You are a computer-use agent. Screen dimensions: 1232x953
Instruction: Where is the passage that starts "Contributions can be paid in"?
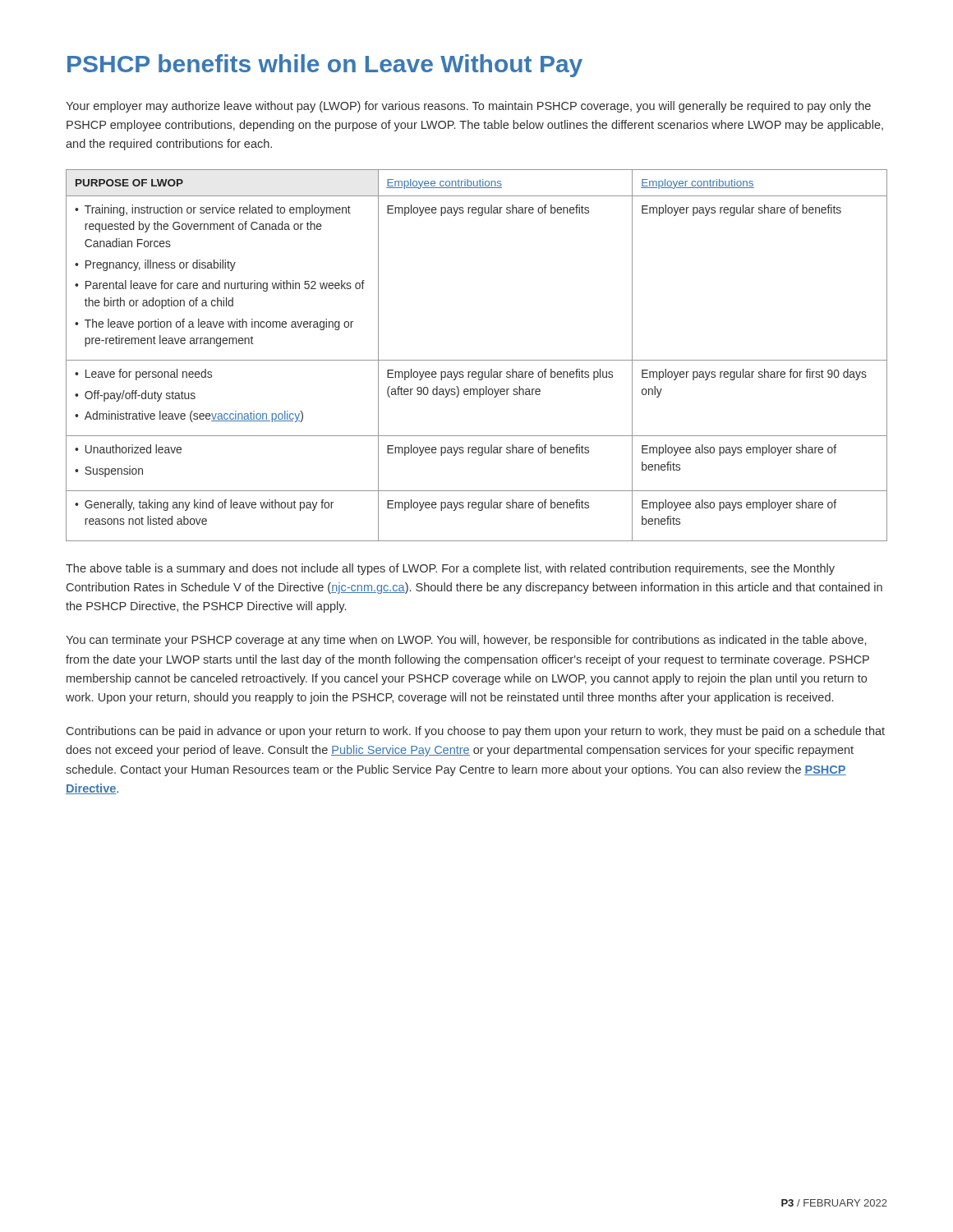(475, 760)
